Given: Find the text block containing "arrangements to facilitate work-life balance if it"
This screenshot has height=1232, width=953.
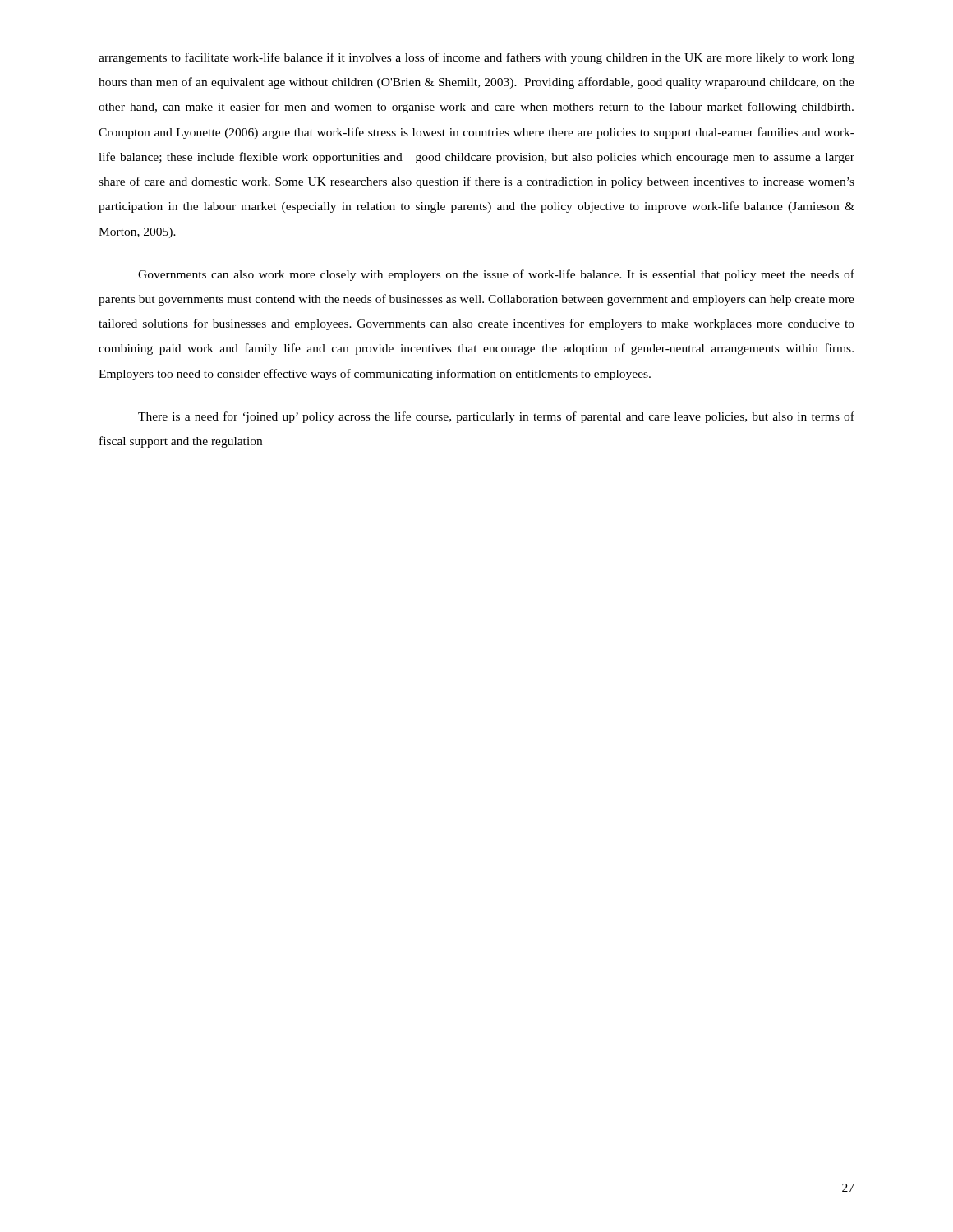Looking at the screenshot, I should pos(476,144).
